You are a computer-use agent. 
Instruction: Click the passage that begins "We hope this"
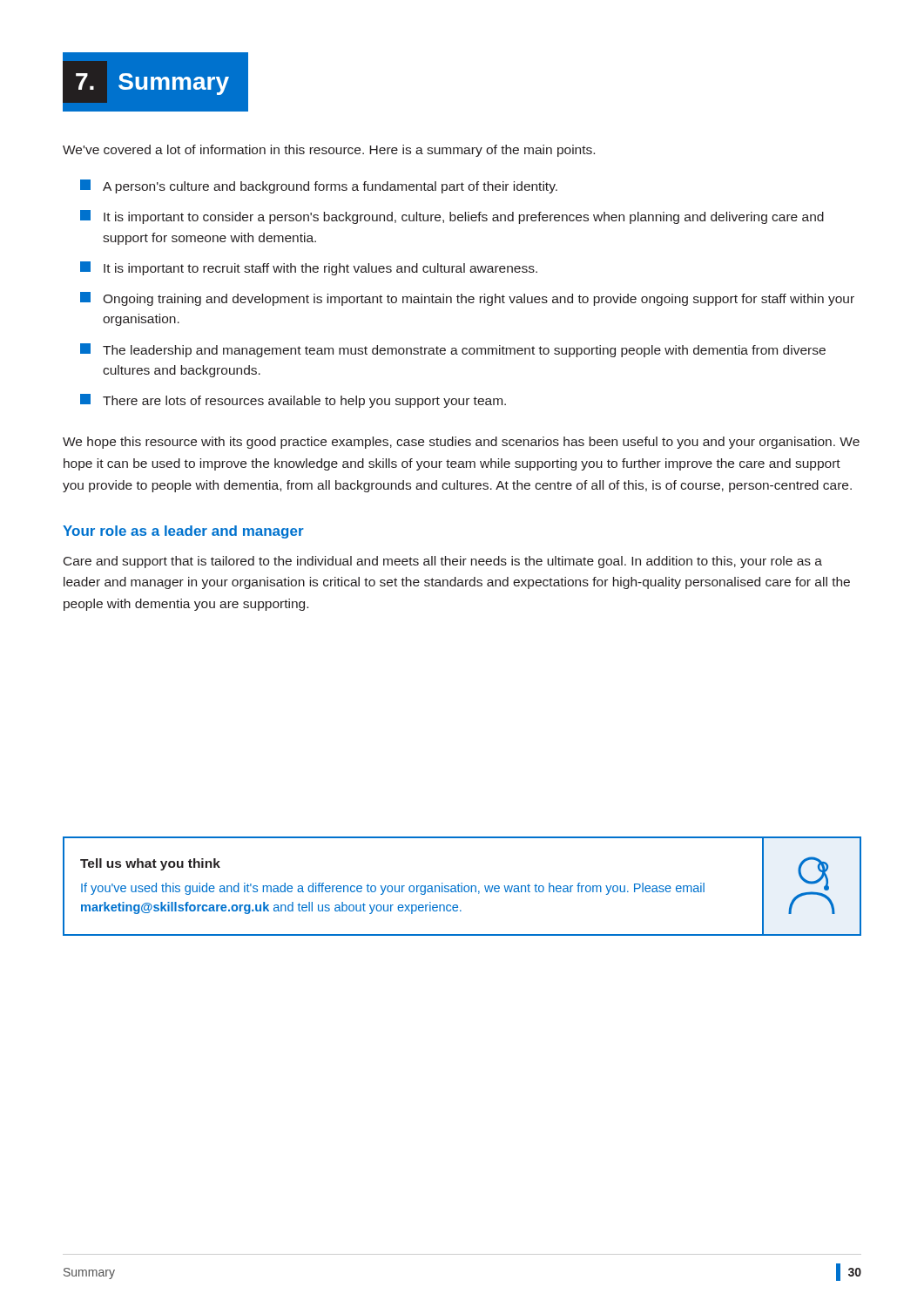(x=461, y=463)
